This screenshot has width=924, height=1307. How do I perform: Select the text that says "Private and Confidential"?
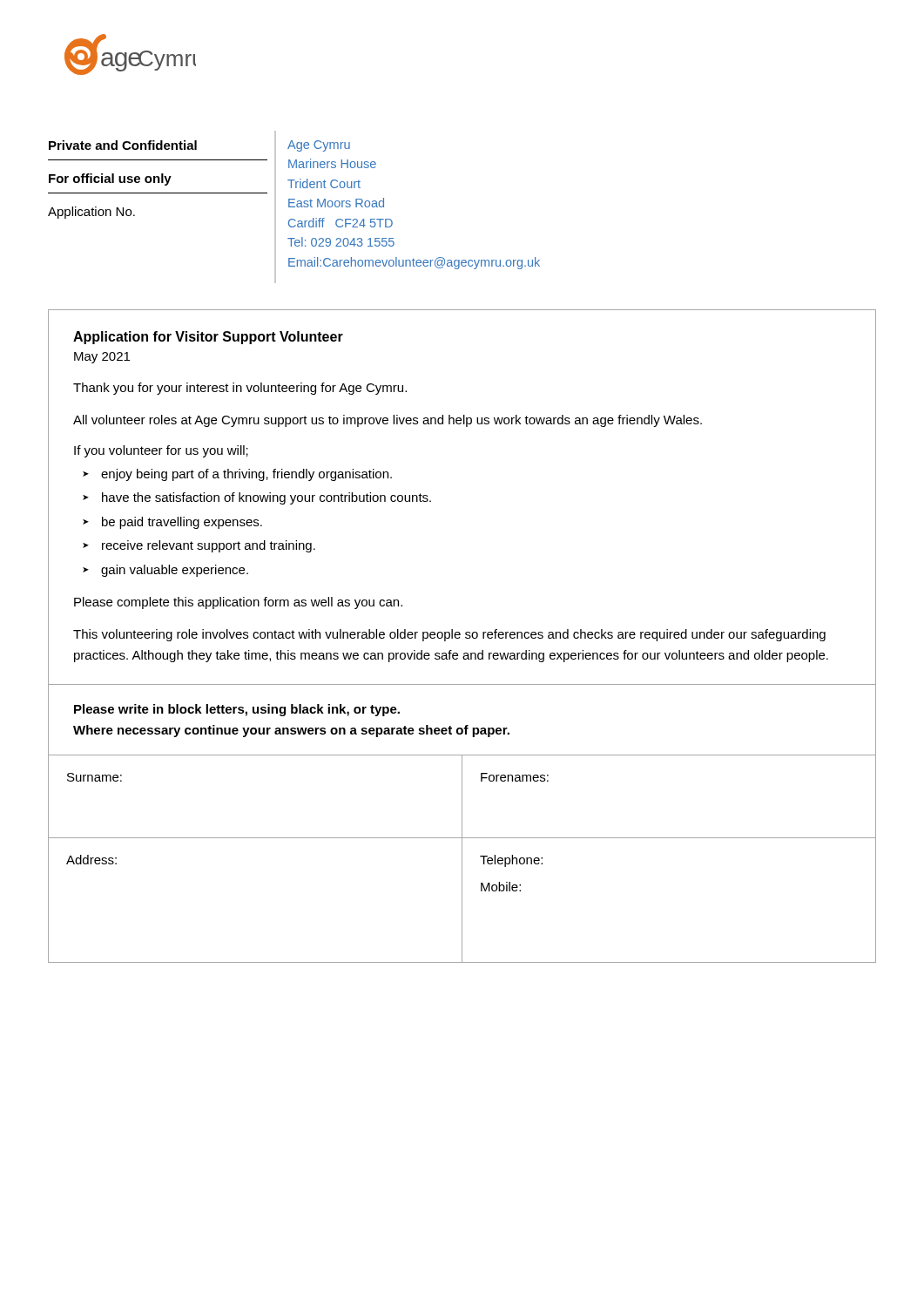point(123,145)
